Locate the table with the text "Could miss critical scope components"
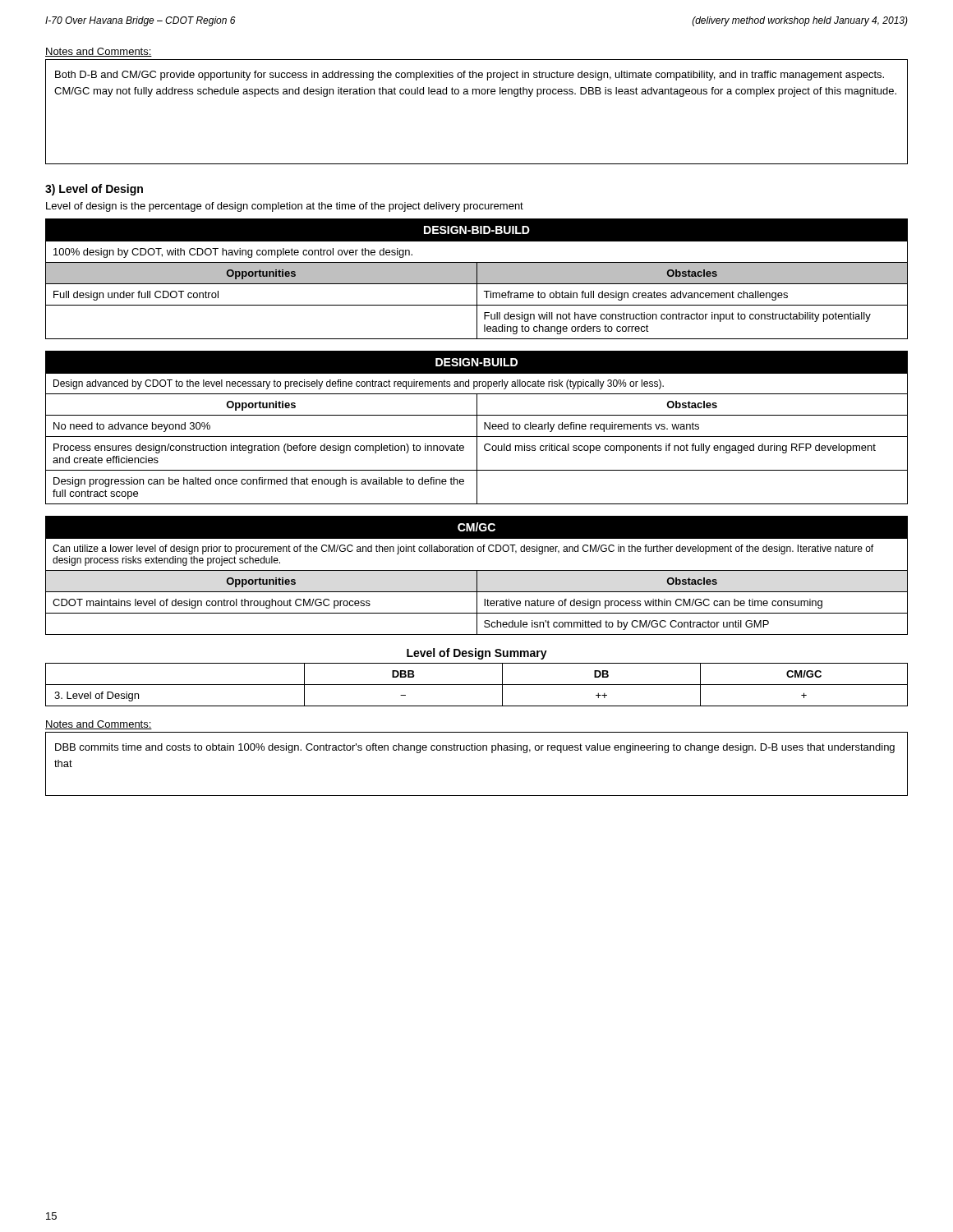This screenshot has width=953, height=1232. [x=476, y=428]
